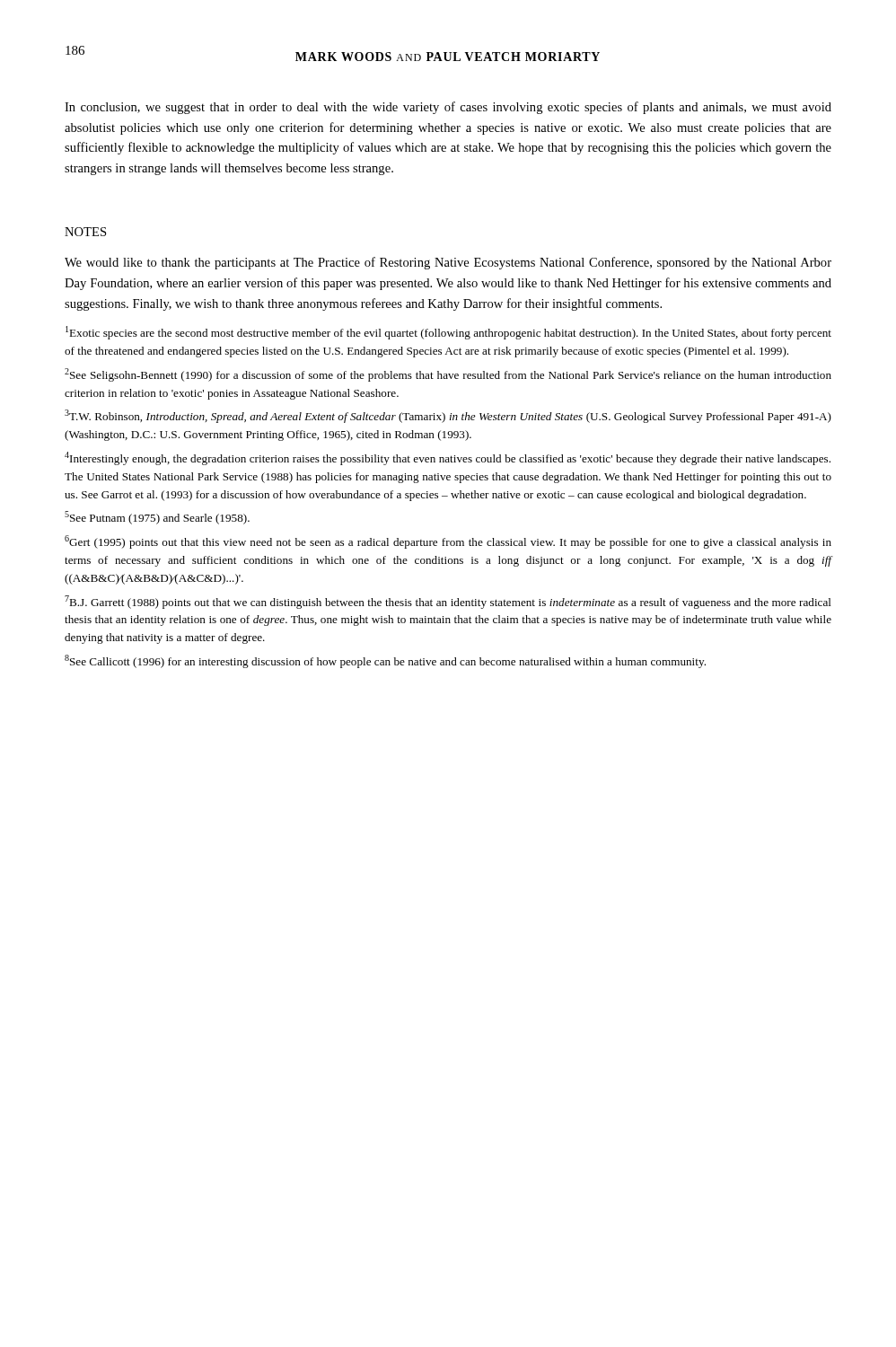Select the text block starting "1Exotic species are the second most destructive member"
Image resolution: width=896 pixels, height=1347 pixels.
click(448, 341)
